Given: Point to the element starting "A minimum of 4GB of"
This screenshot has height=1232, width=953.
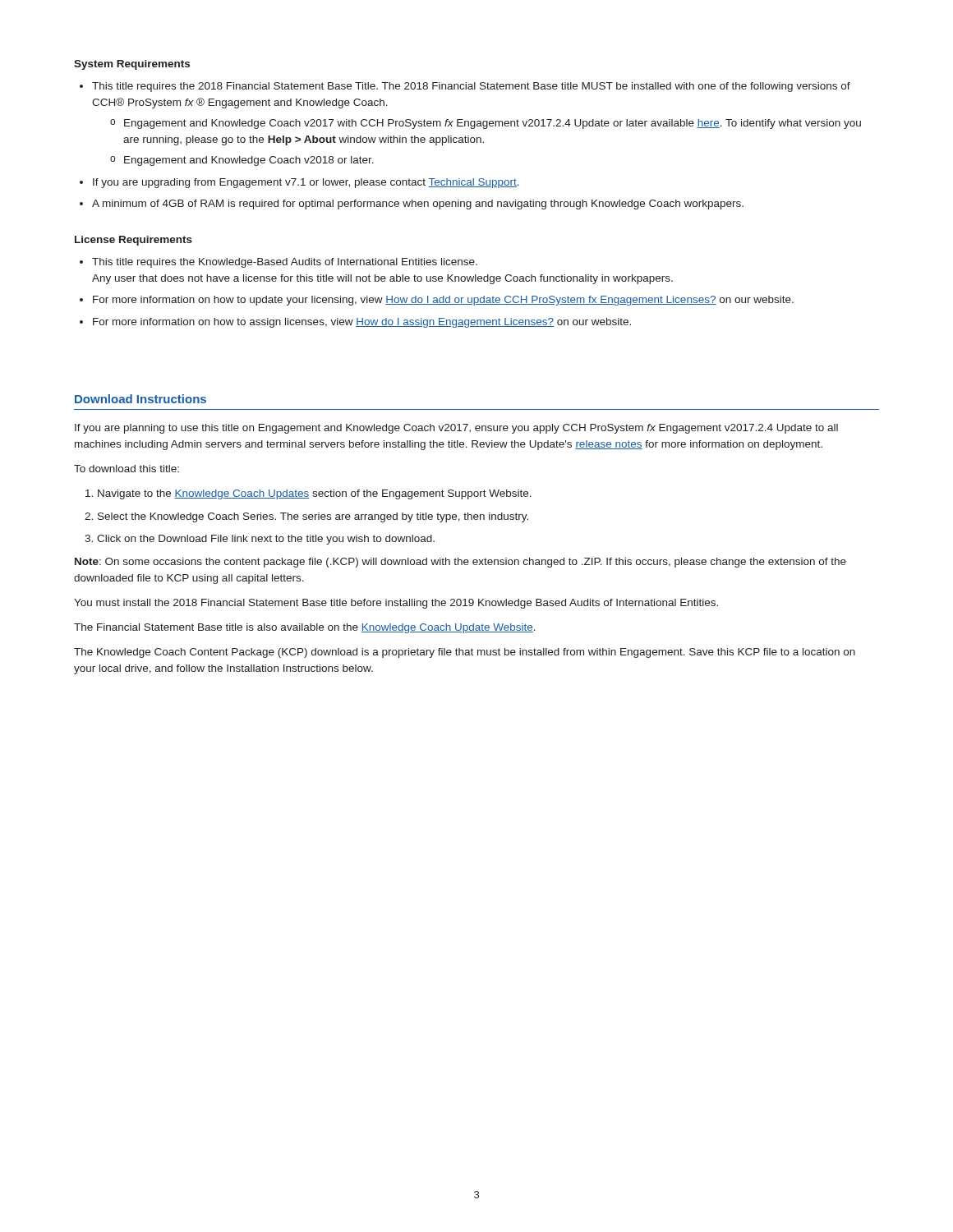Looking at the screenshot, I should (486, 204).
